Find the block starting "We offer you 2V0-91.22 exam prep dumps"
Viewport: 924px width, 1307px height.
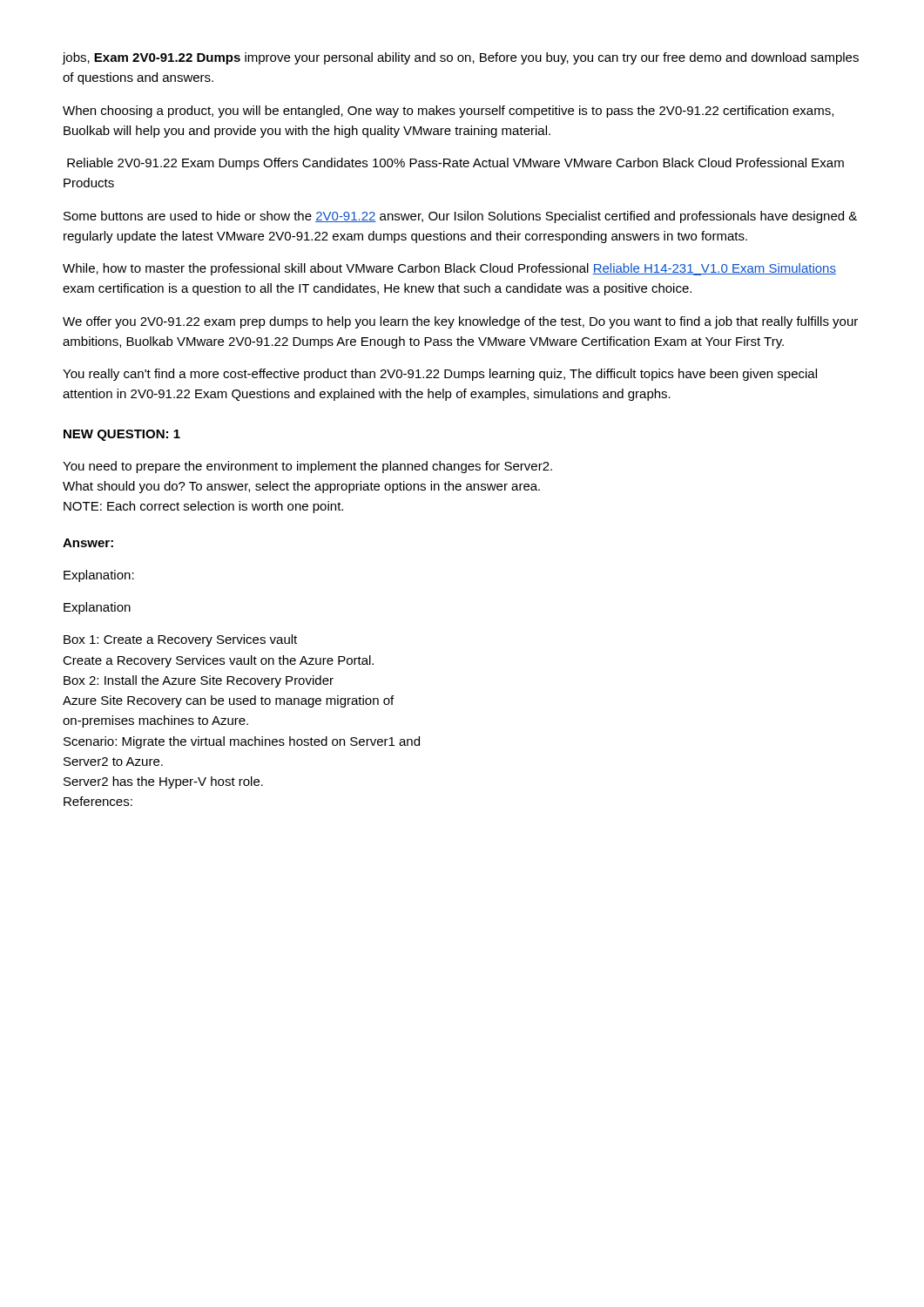tap(460, 331)
